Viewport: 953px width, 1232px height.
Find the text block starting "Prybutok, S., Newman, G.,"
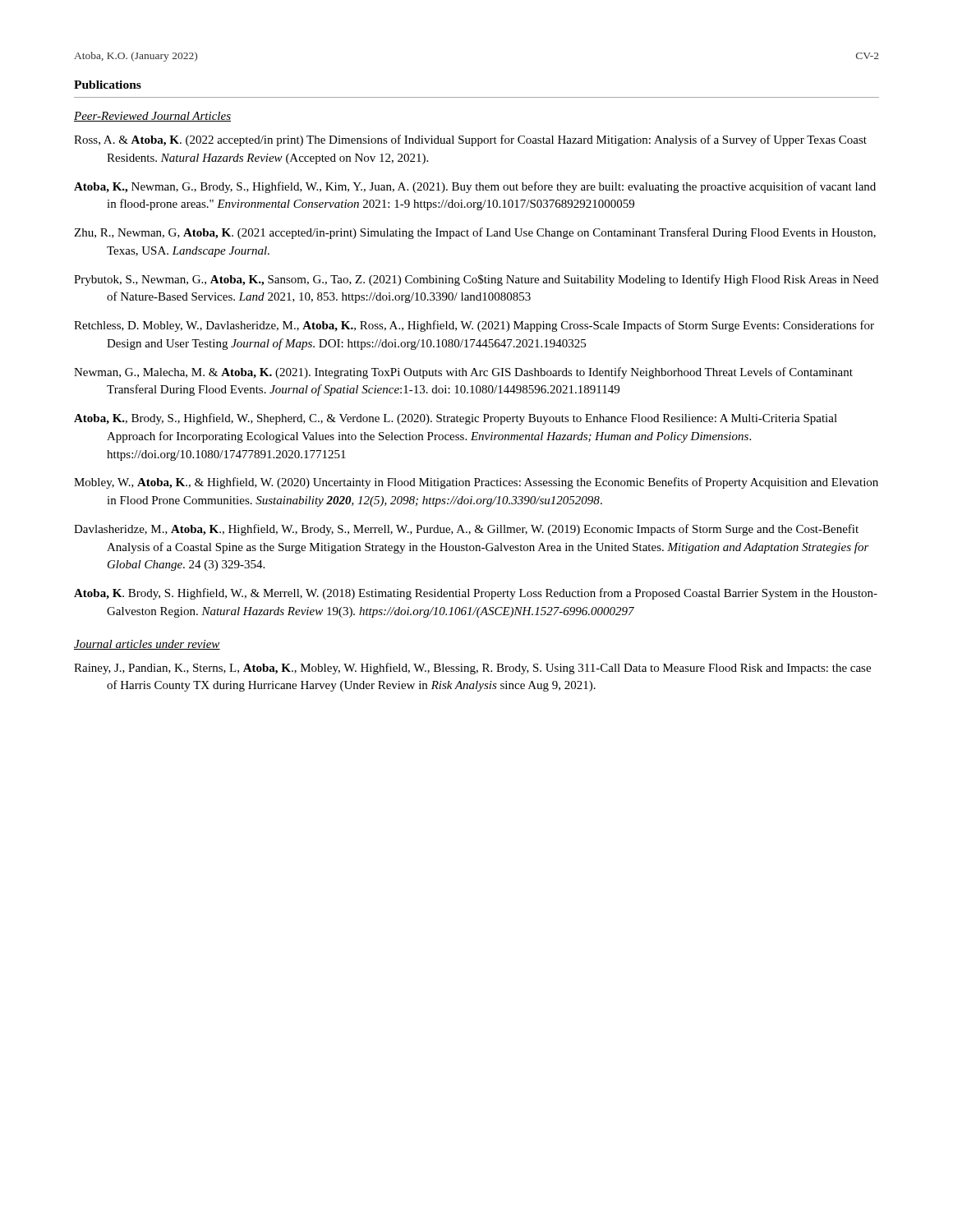pyautogui.click(x=476, y=288)
